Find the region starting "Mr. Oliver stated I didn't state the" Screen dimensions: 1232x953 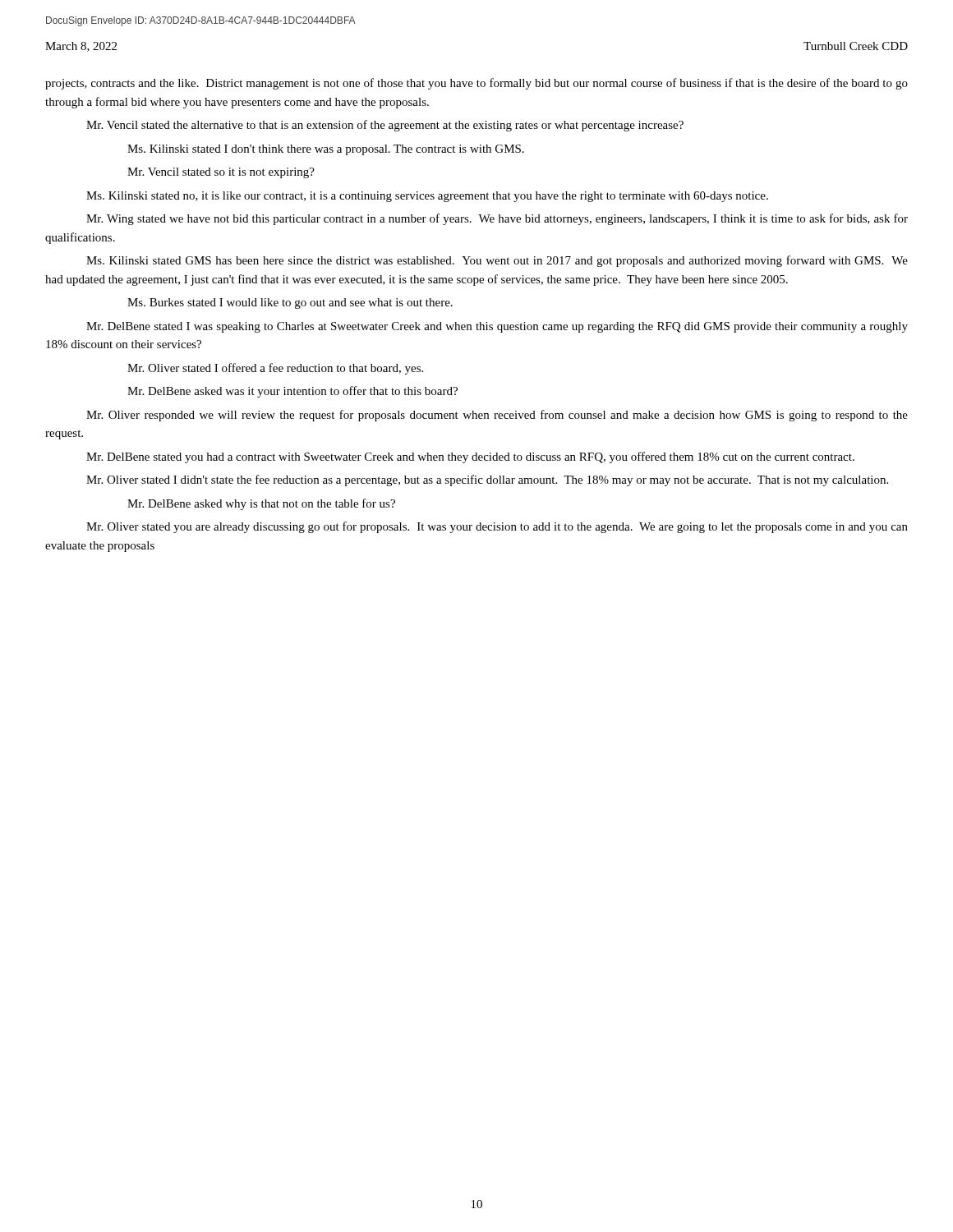tap(476, 480)
